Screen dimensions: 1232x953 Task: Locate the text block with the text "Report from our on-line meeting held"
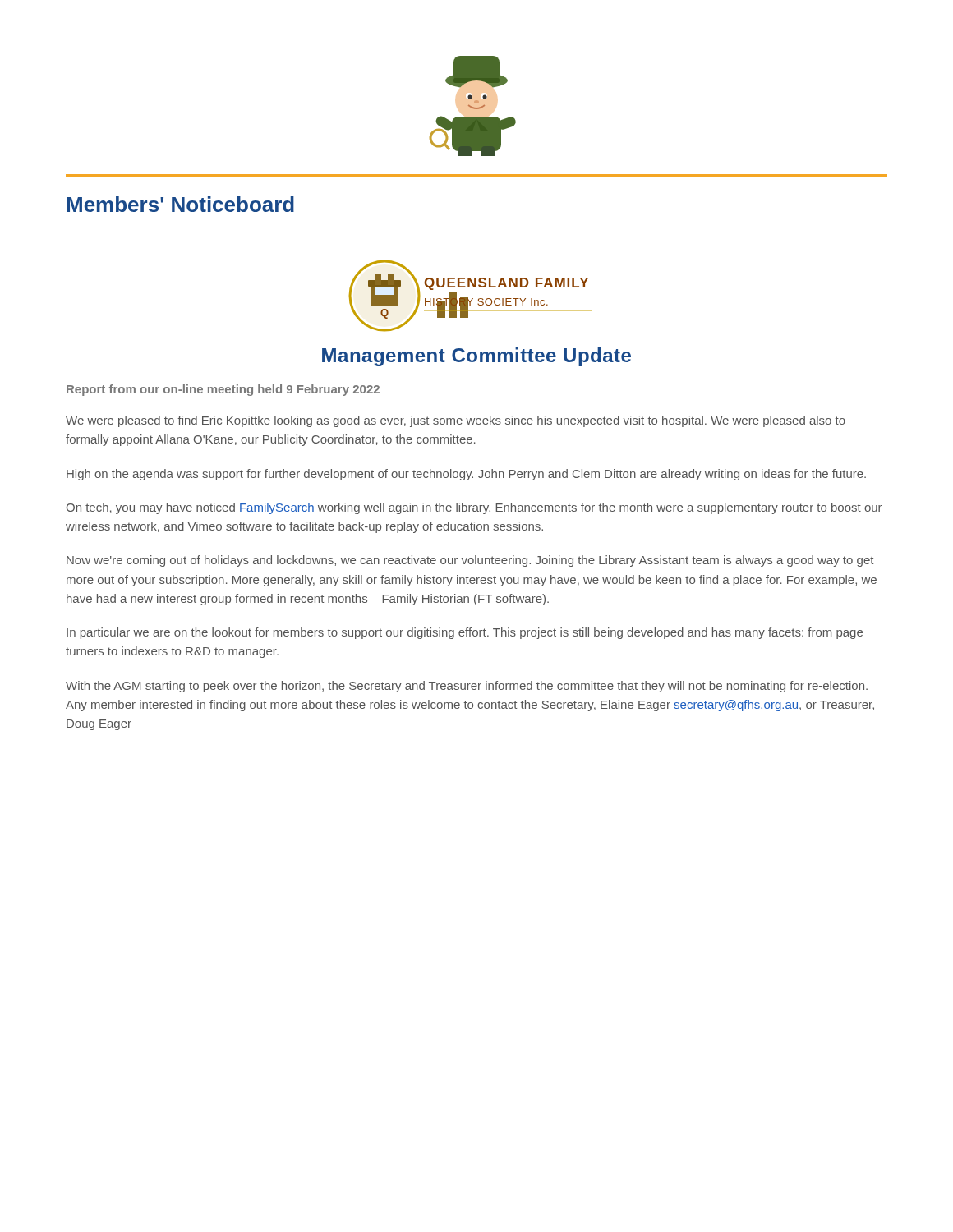[223, 390]
